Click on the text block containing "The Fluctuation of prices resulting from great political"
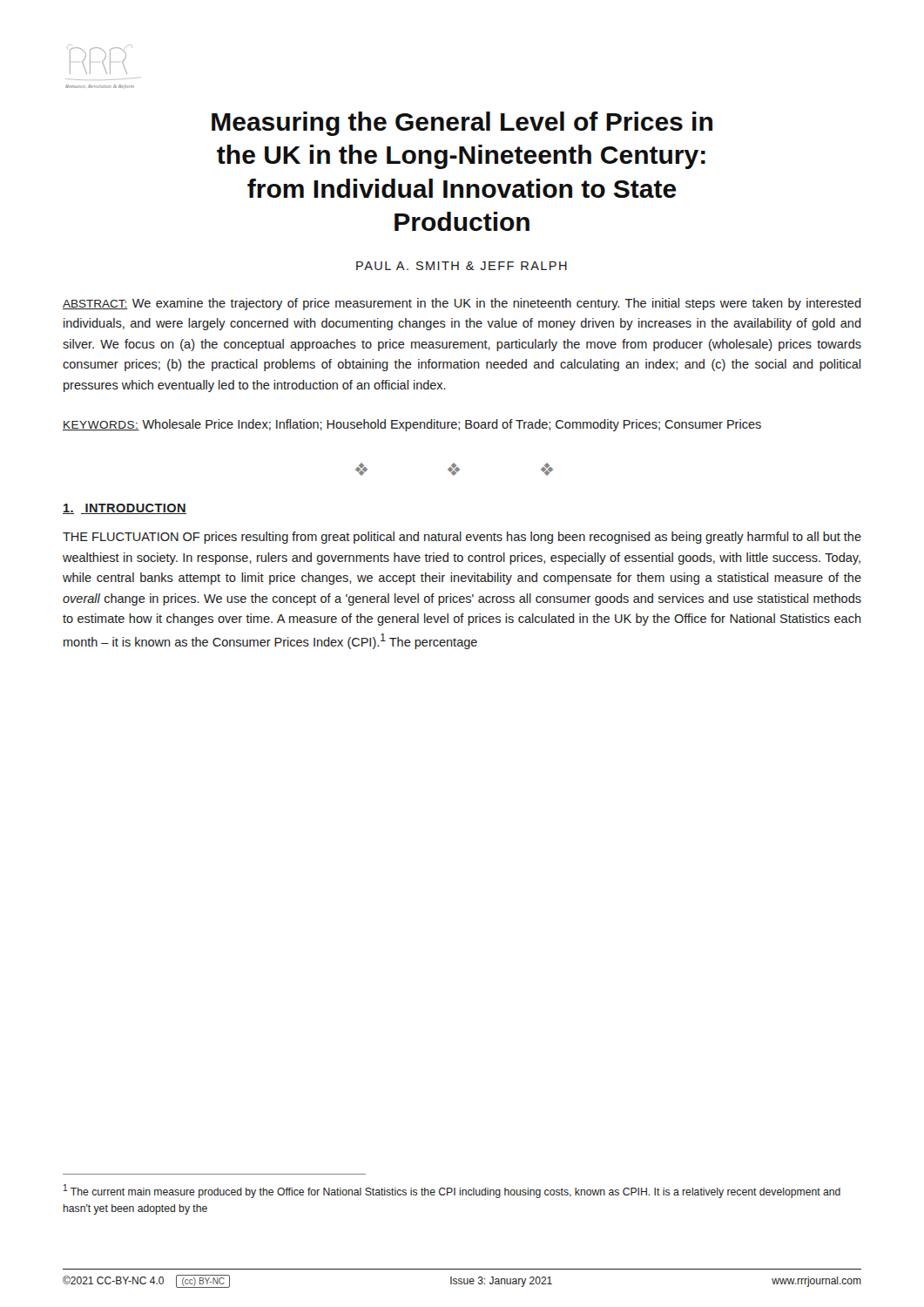The width and height of the screenshot is (924, 1307). [x=462, y=590]
